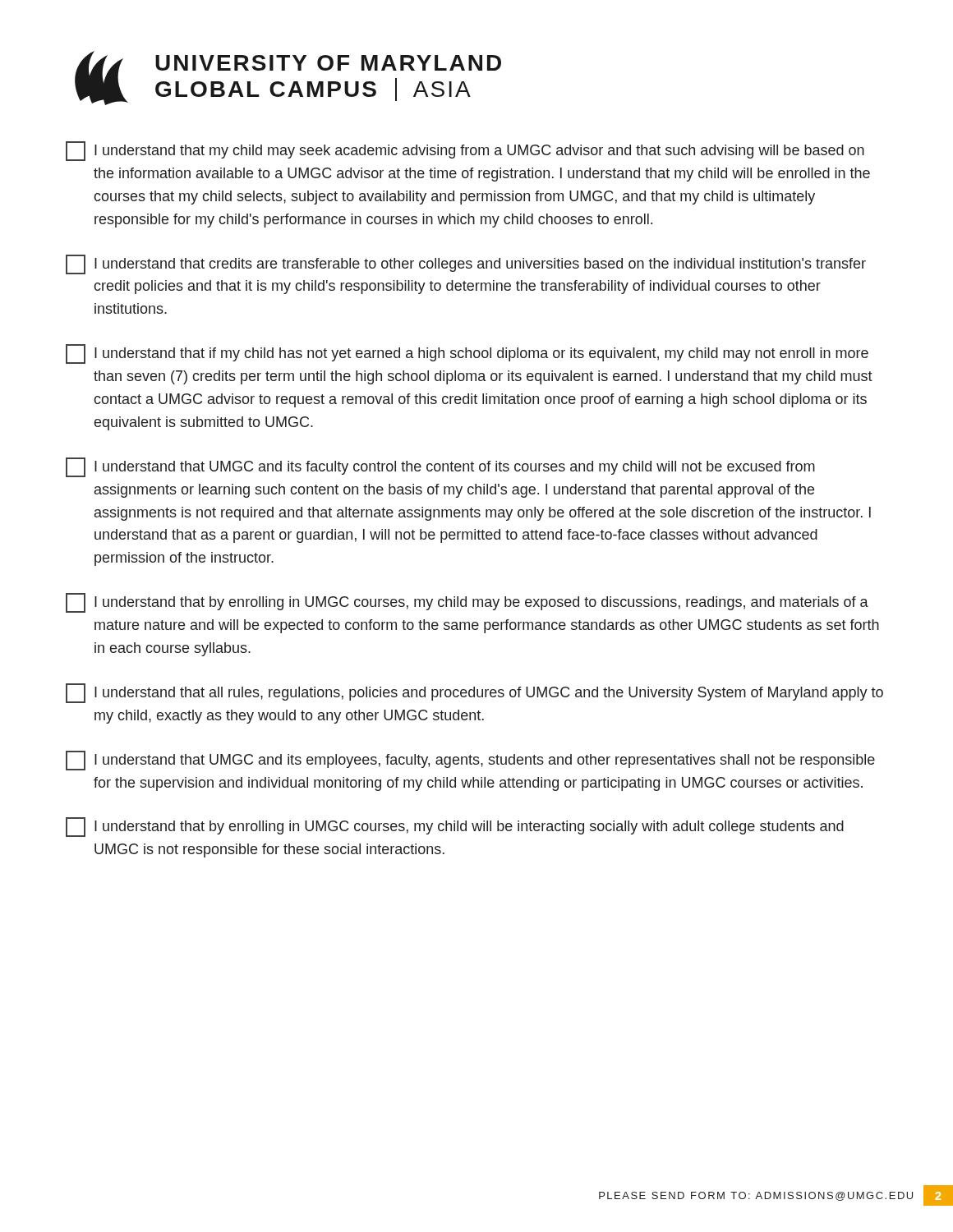The width and height of the screenshot is (953, 1232).
Task: Point to the region starting "I understand that my child may seek academic"
Action: coord(476,185)
